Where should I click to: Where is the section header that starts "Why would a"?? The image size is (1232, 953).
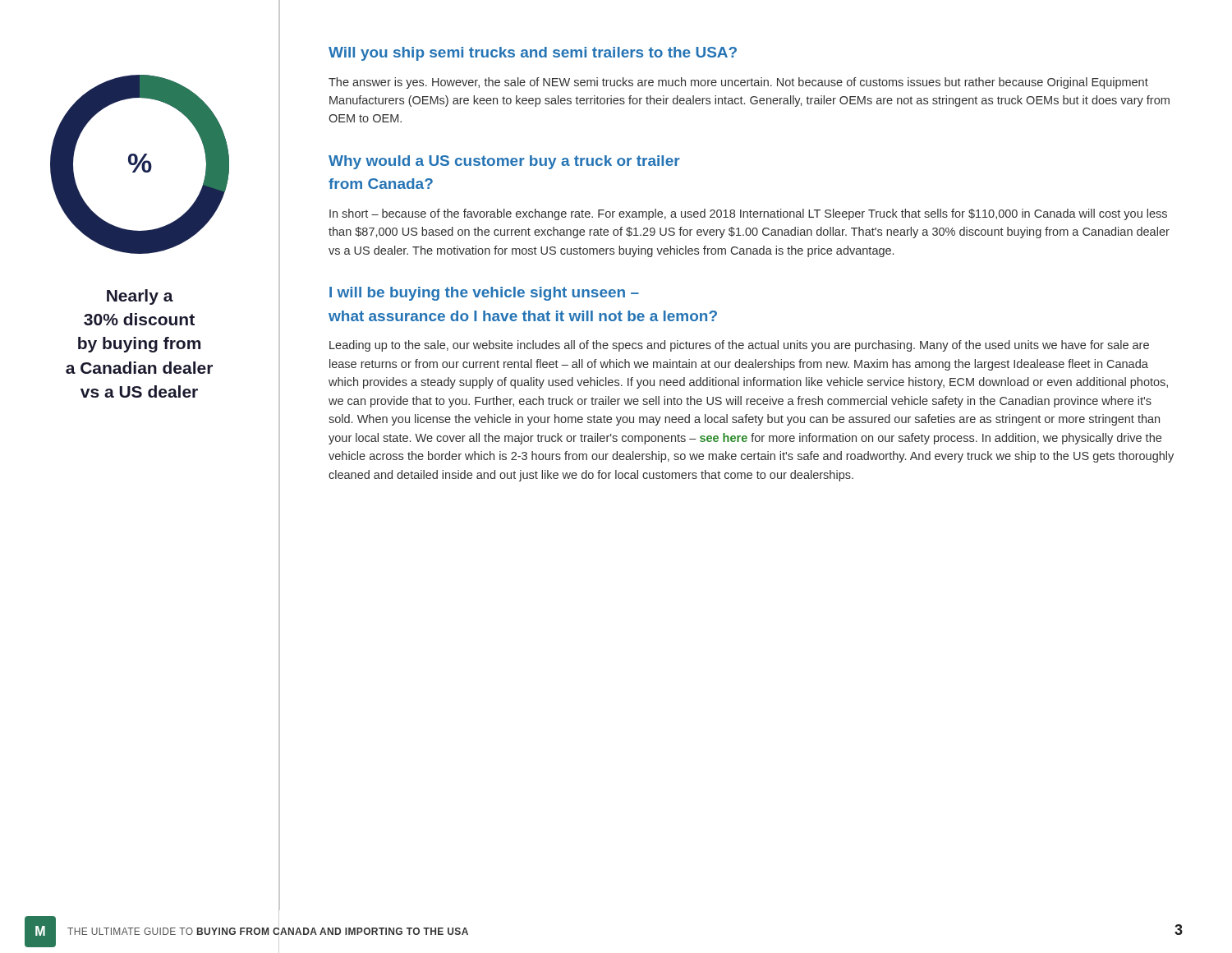pyautogui.click(x=504, y=172)
